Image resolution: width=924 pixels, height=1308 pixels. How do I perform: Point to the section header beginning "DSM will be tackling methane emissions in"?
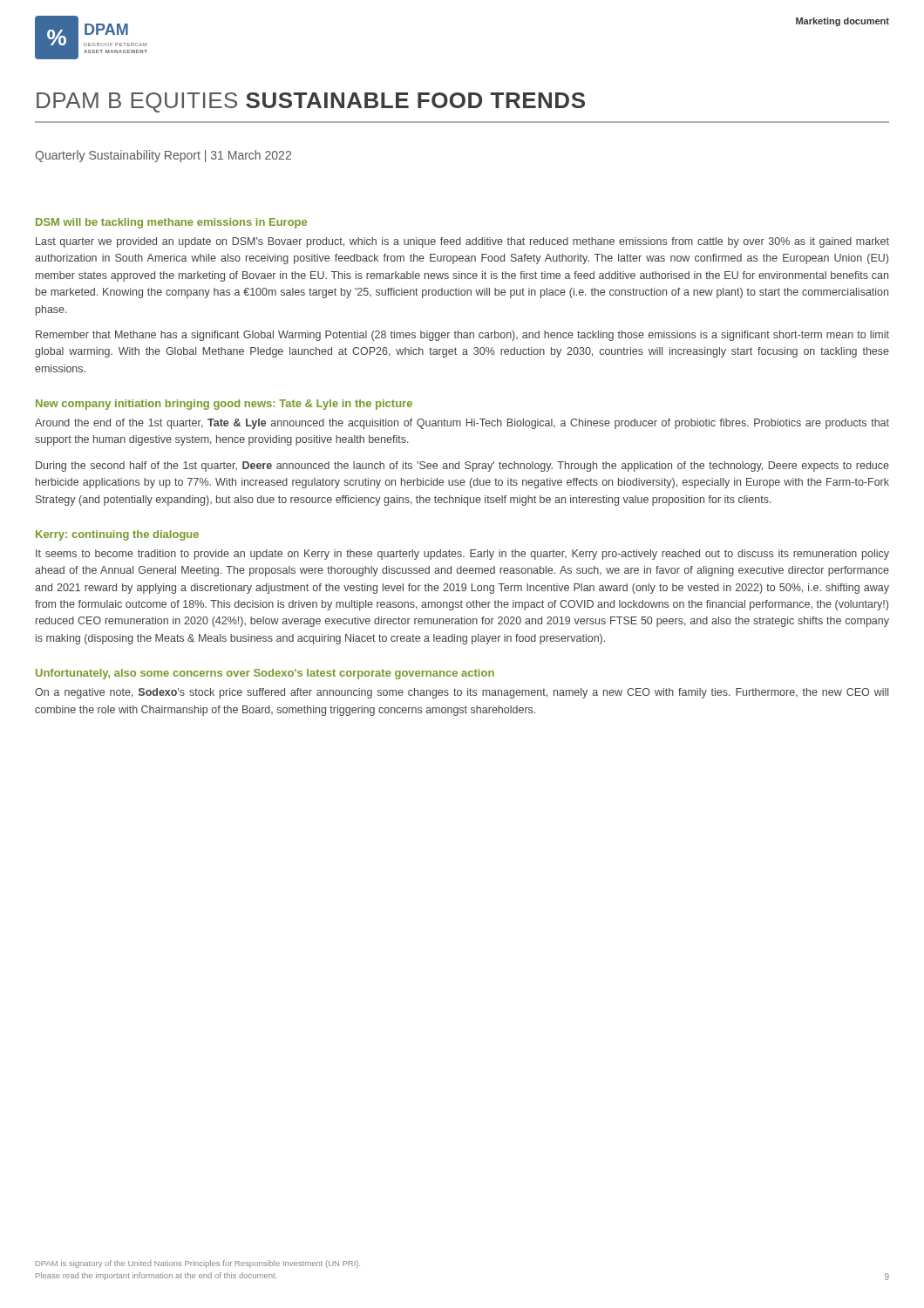pyautogui.click(x=171, y=222)
